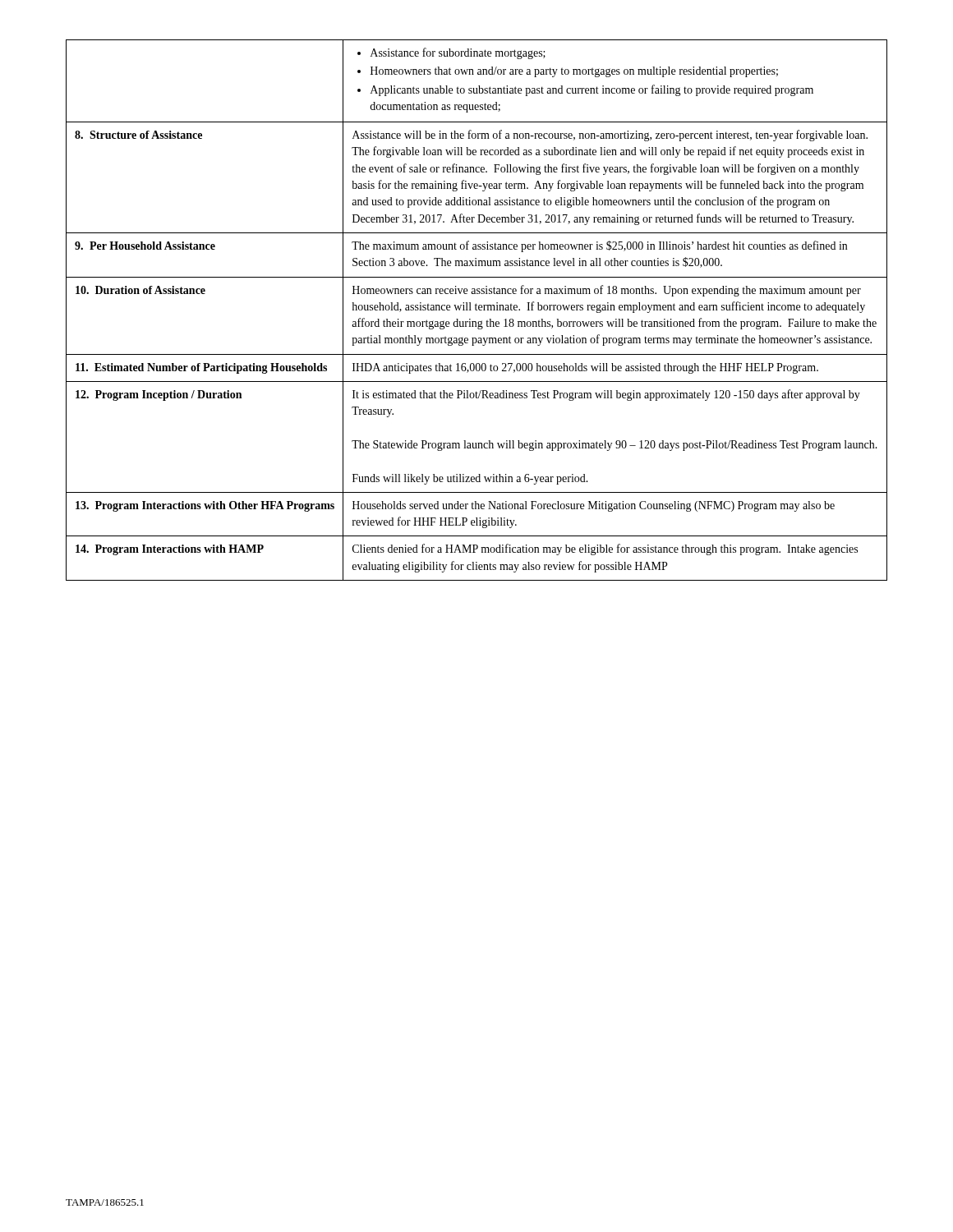953x1232 pixels.
Task: Click a table
Action: click(476, 310)
